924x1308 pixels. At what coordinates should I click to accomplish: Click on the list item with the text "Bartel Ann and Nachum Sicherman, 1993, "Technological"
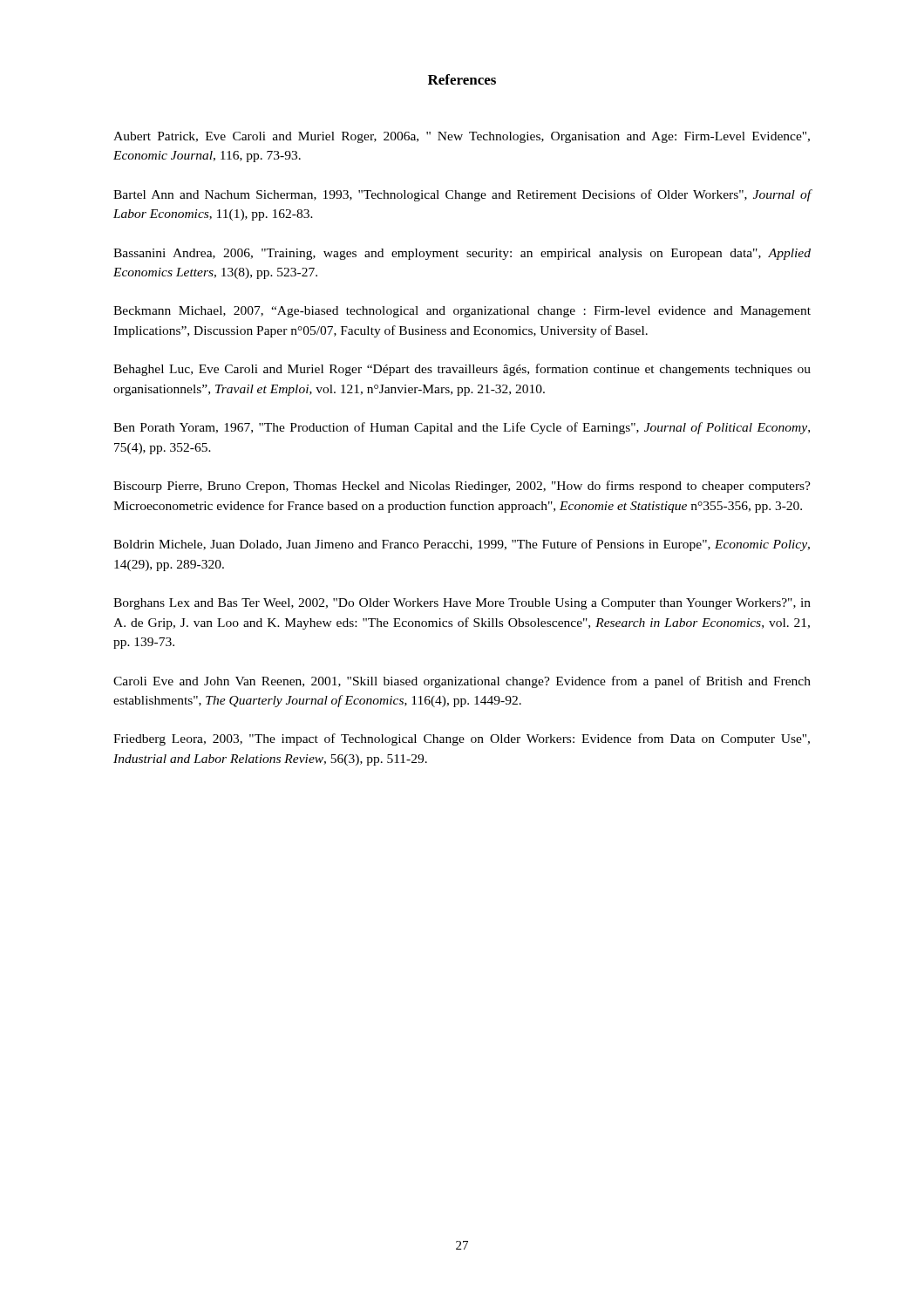pos(462,204)
